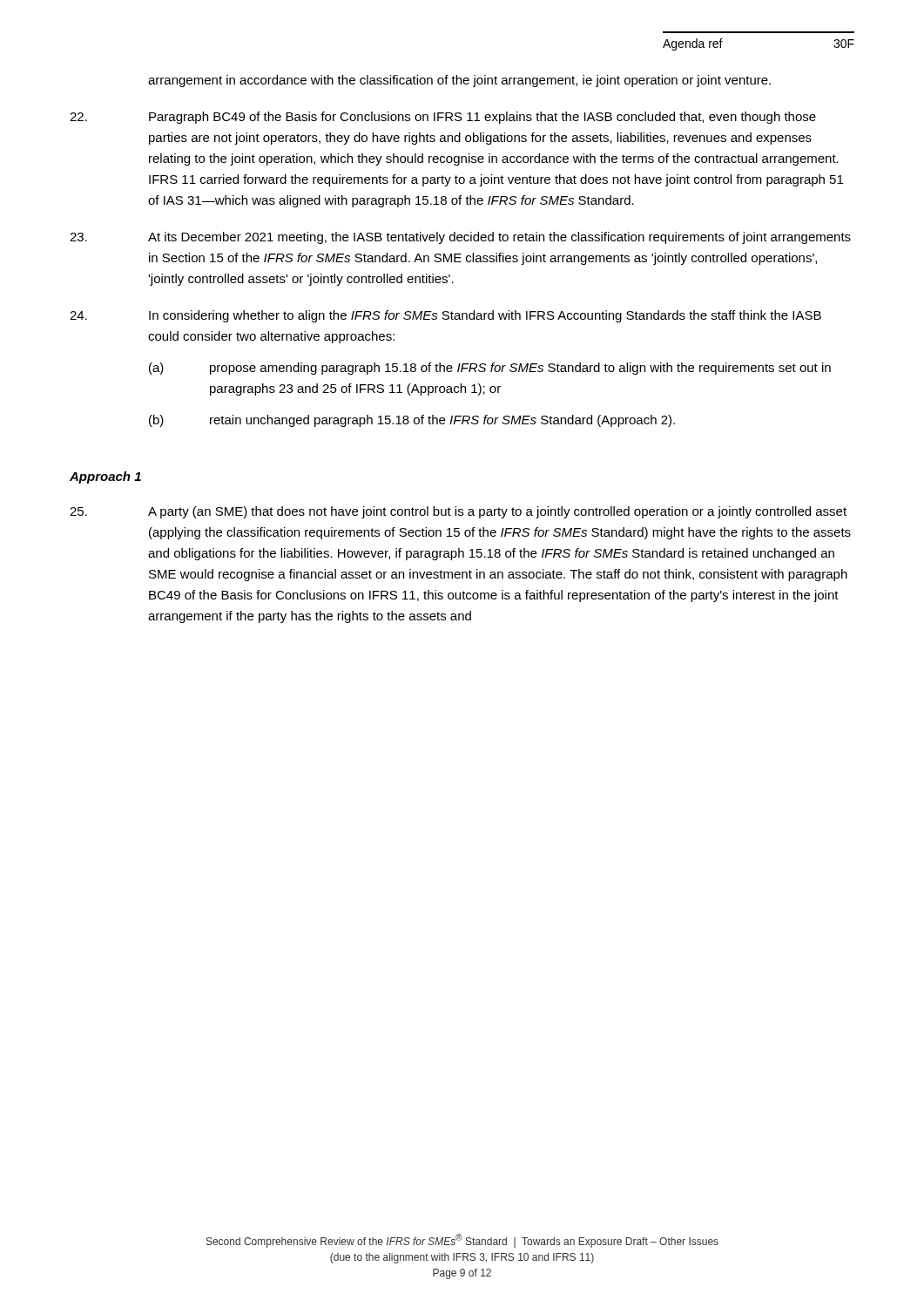This screenshot has width=924, height=1307.
Task: Navigate to the region starting "24. In considering whether to align the"
Action: coord(462,369)
